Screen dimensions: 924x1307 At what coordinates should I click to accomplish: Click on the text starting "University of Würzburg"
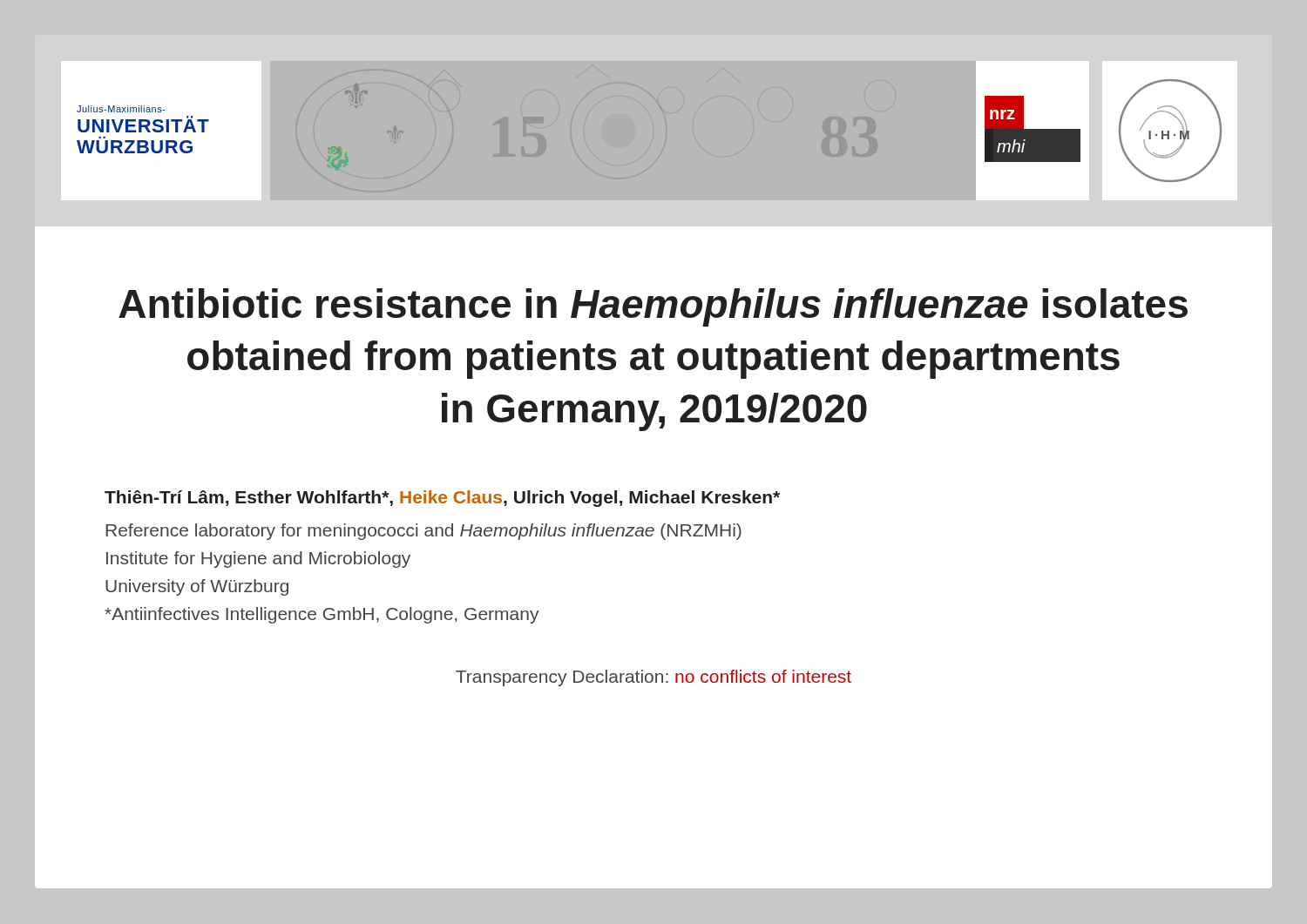pos(197,586)
